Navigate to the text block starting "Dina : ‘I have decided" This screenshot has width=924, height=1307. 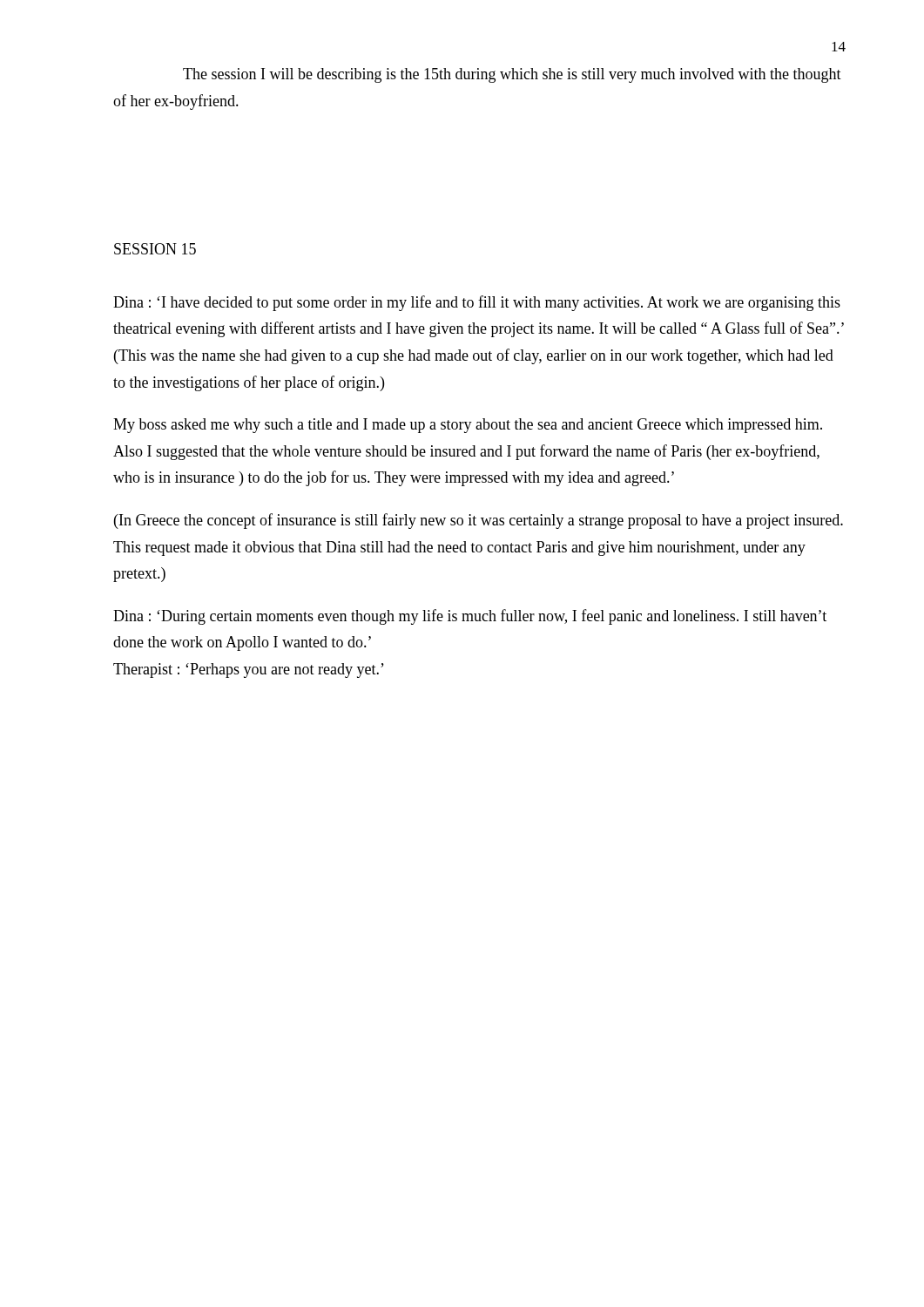pos(479,342)
